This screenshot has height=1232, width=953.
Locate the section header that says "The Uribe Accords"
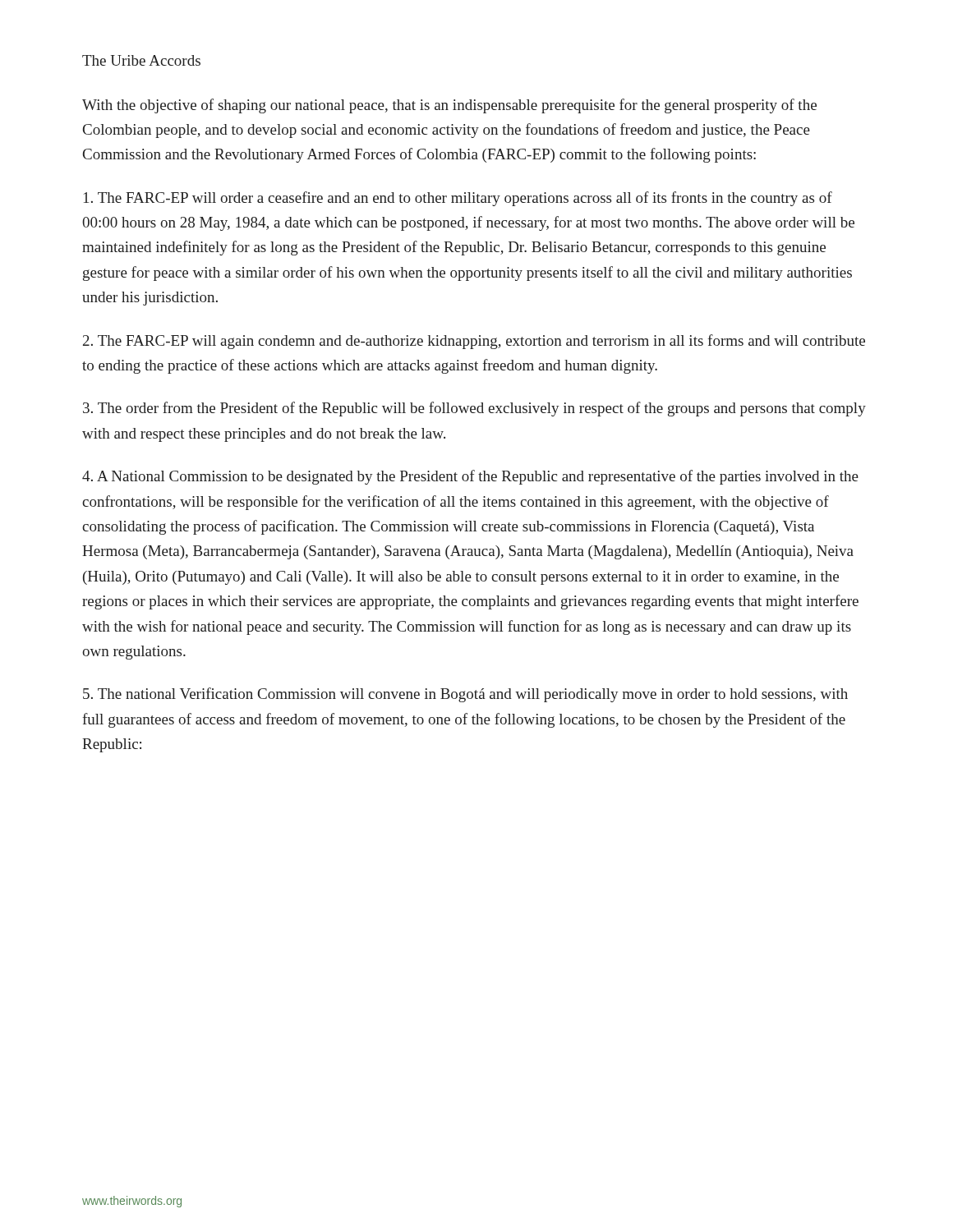(x=142, y=60)
